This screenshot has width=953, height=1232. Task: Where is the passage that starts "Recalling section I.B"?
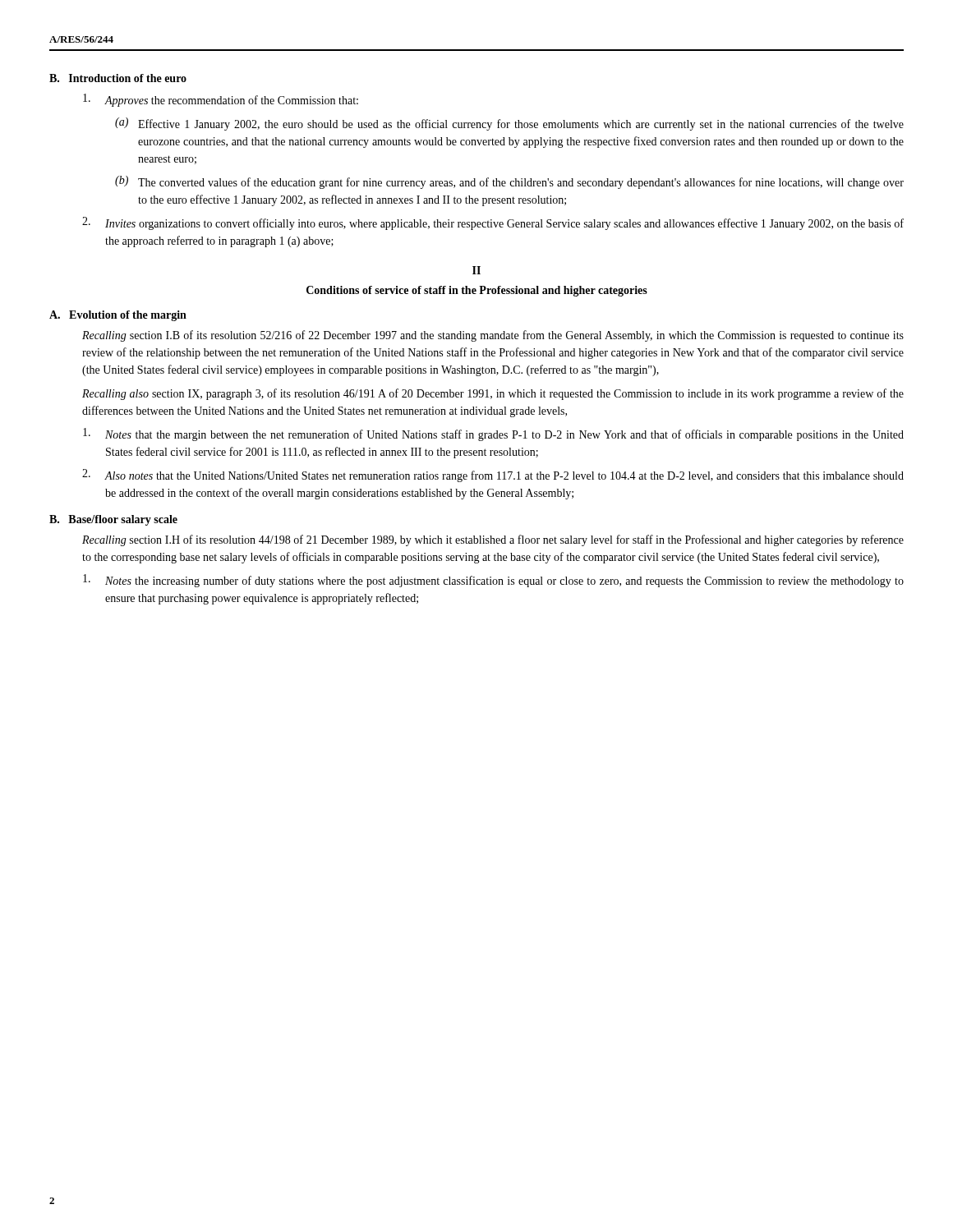pos(493,353)
